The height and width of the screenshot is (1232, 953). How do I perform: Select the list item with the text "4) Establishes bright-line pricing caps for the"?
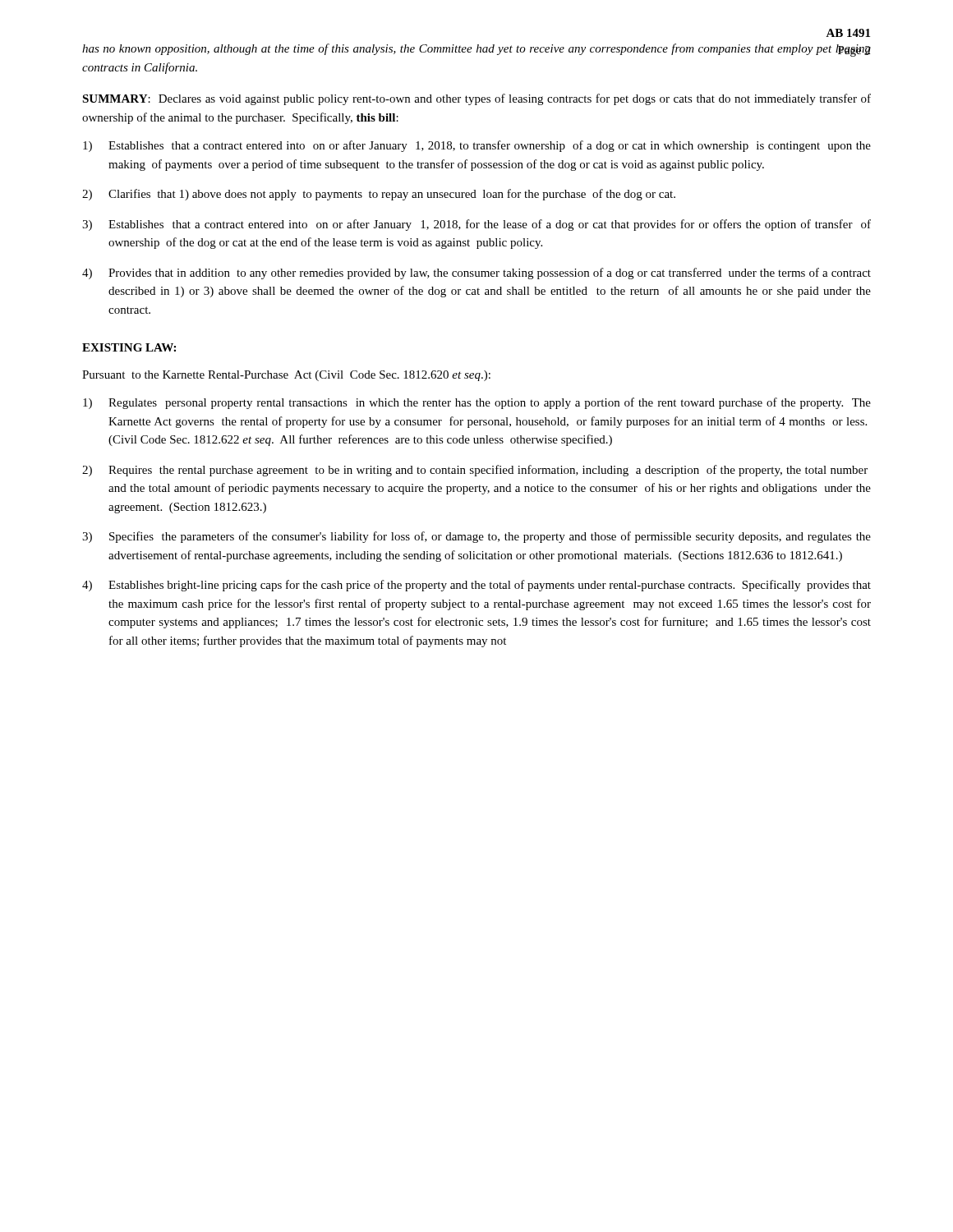[476, 613]
